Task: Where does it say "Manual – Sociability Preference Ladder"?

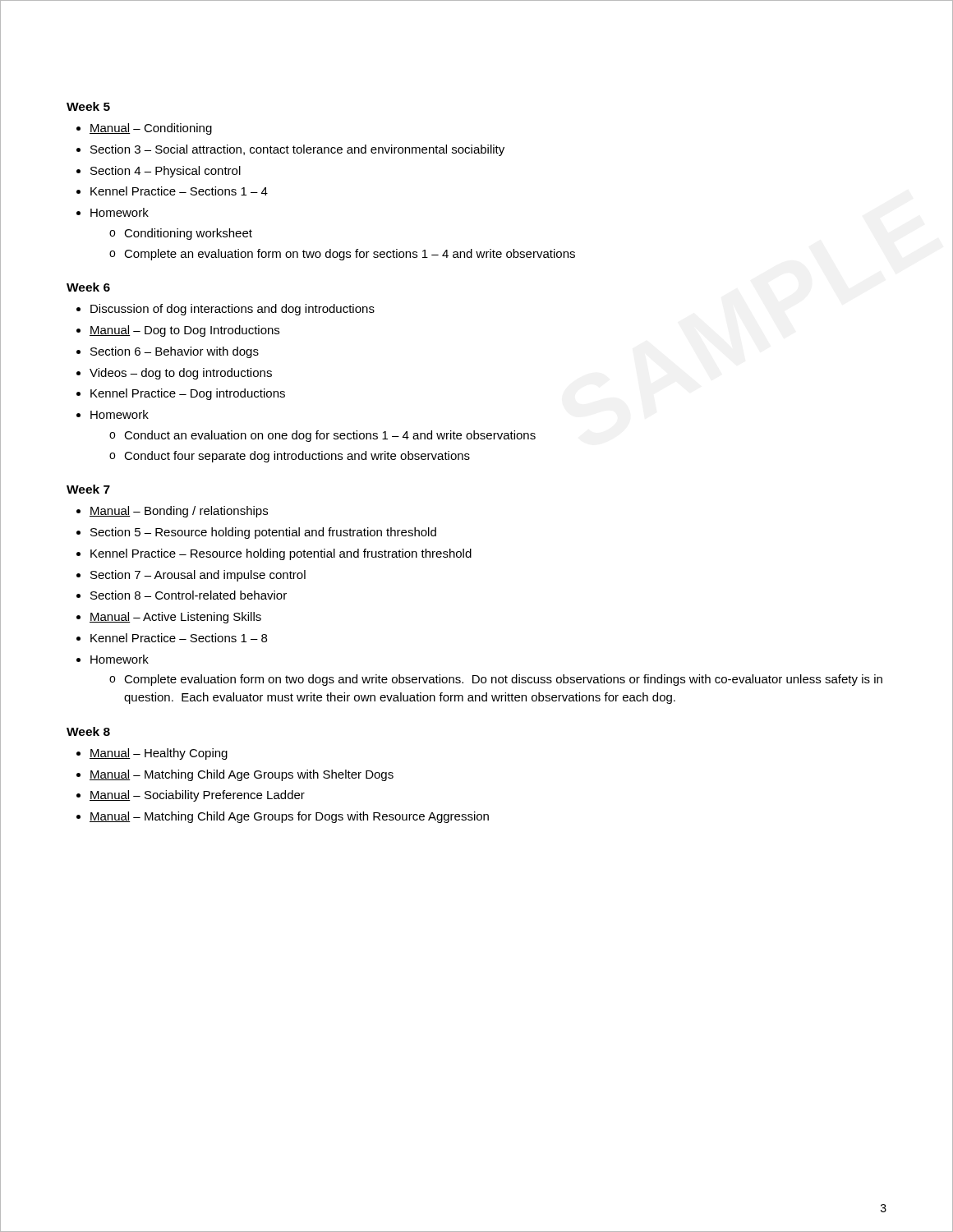Action: pyautogui.click(x=197, y=795)
